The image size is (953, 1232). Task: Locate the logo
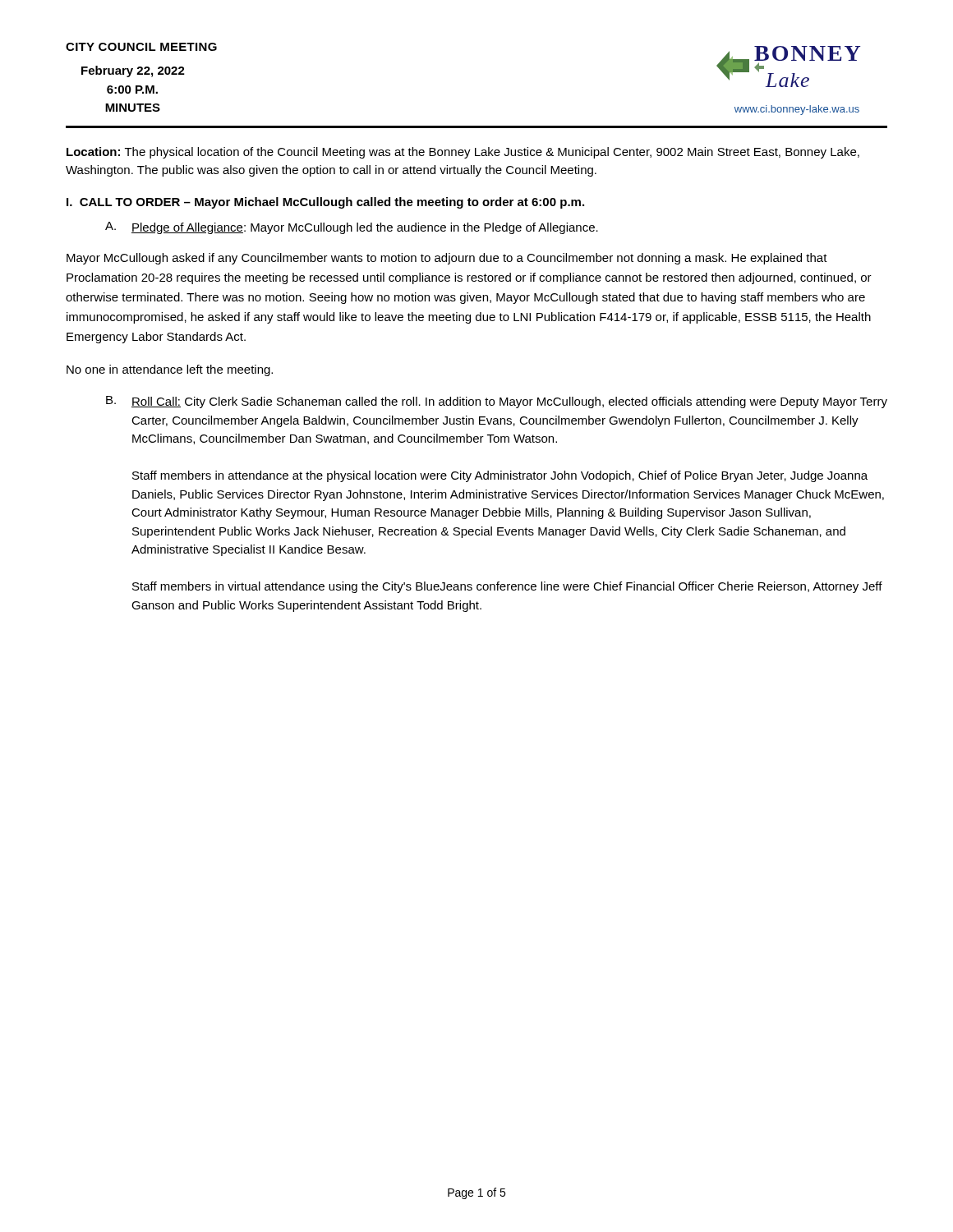click(797, 67)
